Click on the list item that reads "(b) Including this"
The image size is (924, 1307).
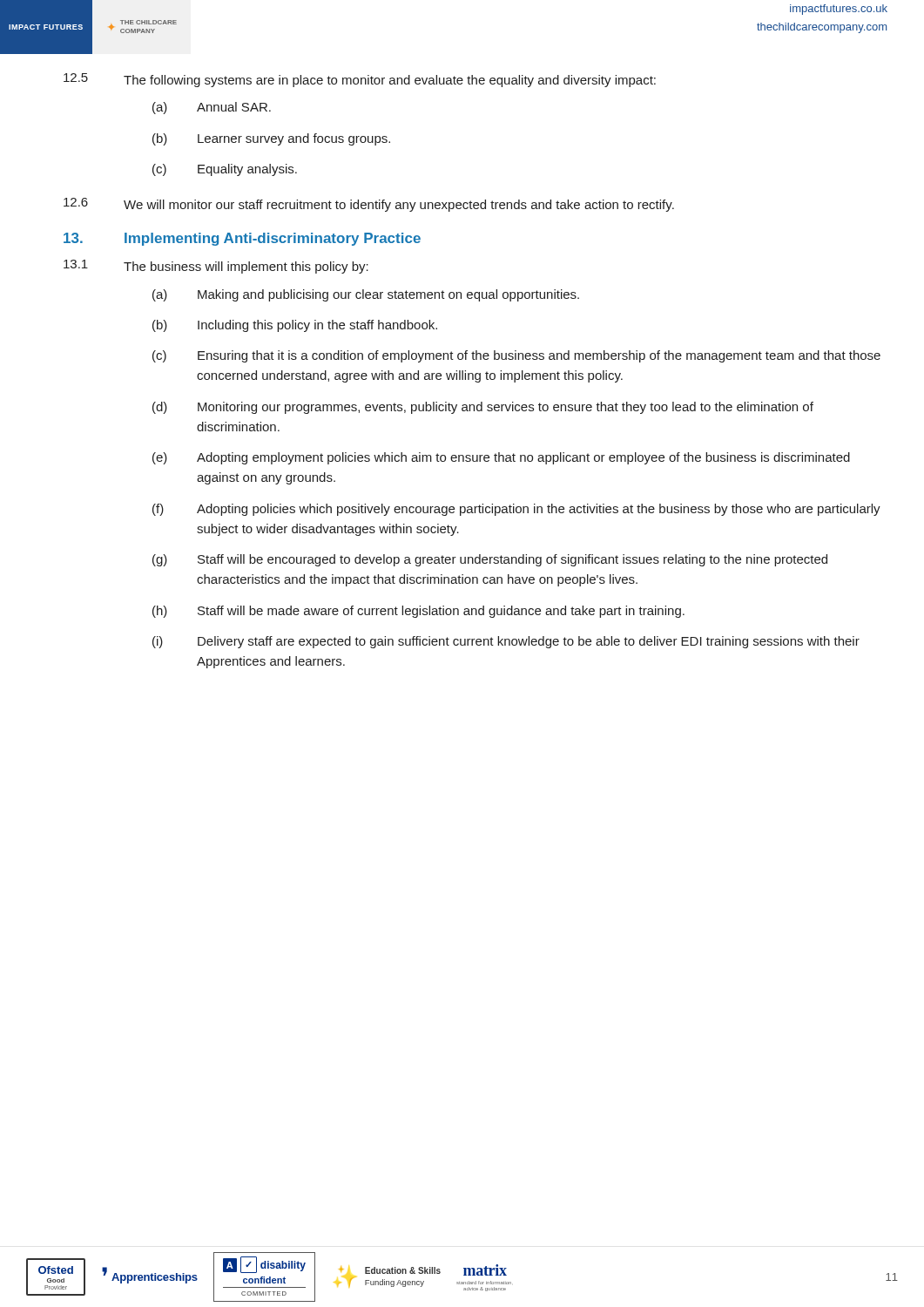(295, 326)
